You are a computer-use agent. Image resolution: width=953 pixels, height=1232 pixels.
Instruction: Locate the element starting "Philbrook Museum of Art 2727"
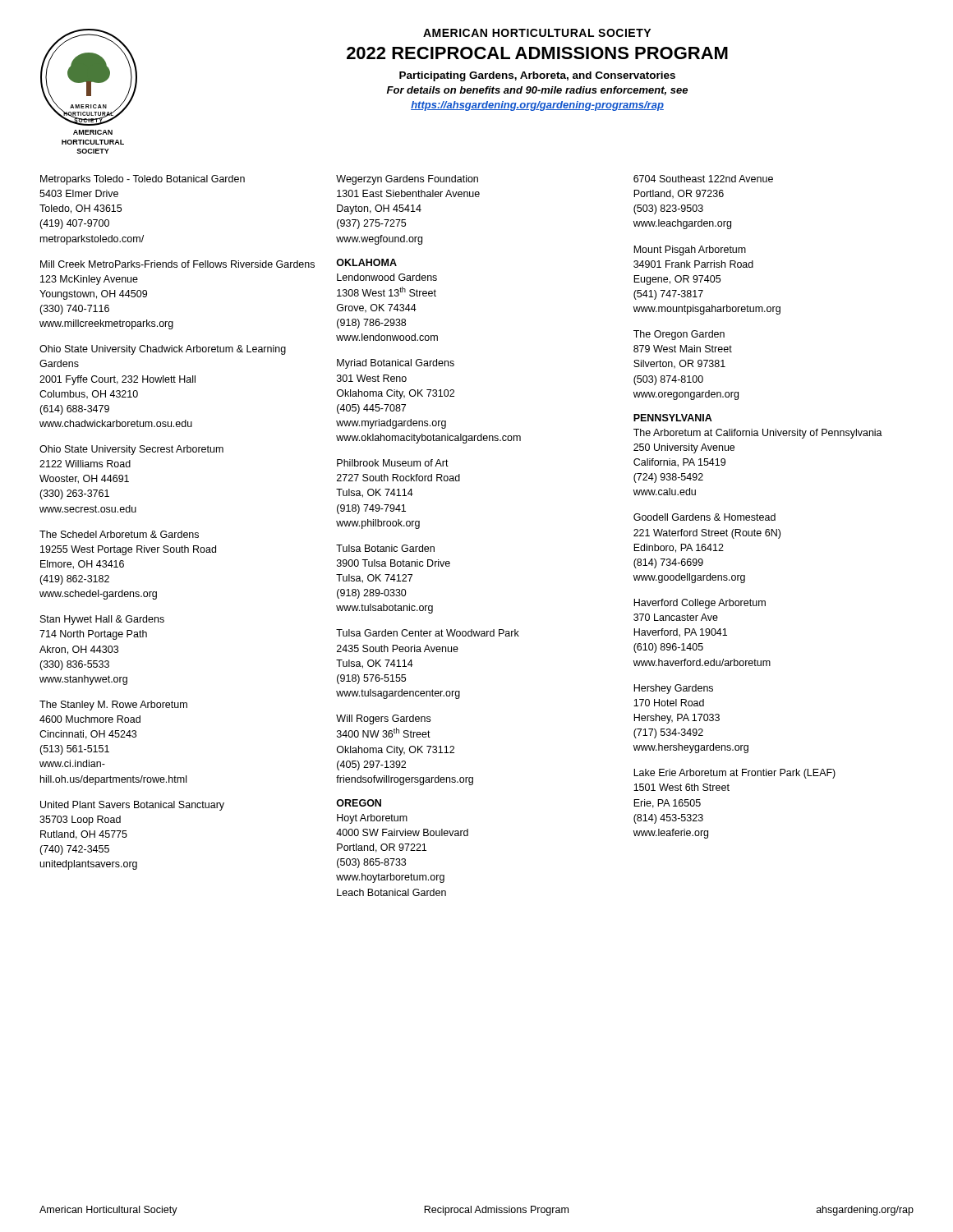click(398, 493)
